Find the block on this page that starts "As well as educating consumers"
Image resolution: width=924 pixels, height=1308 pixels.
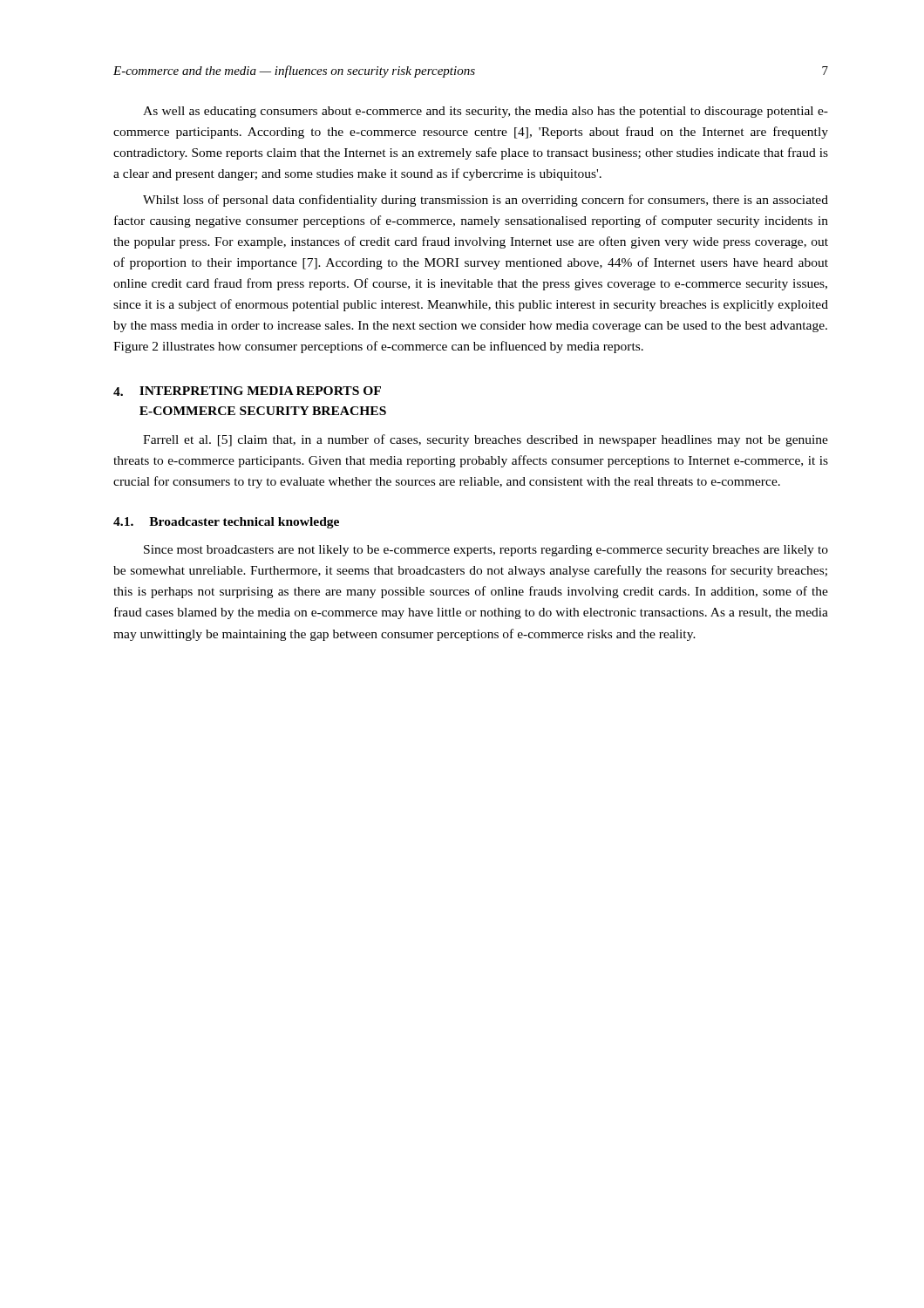(471, 142)
